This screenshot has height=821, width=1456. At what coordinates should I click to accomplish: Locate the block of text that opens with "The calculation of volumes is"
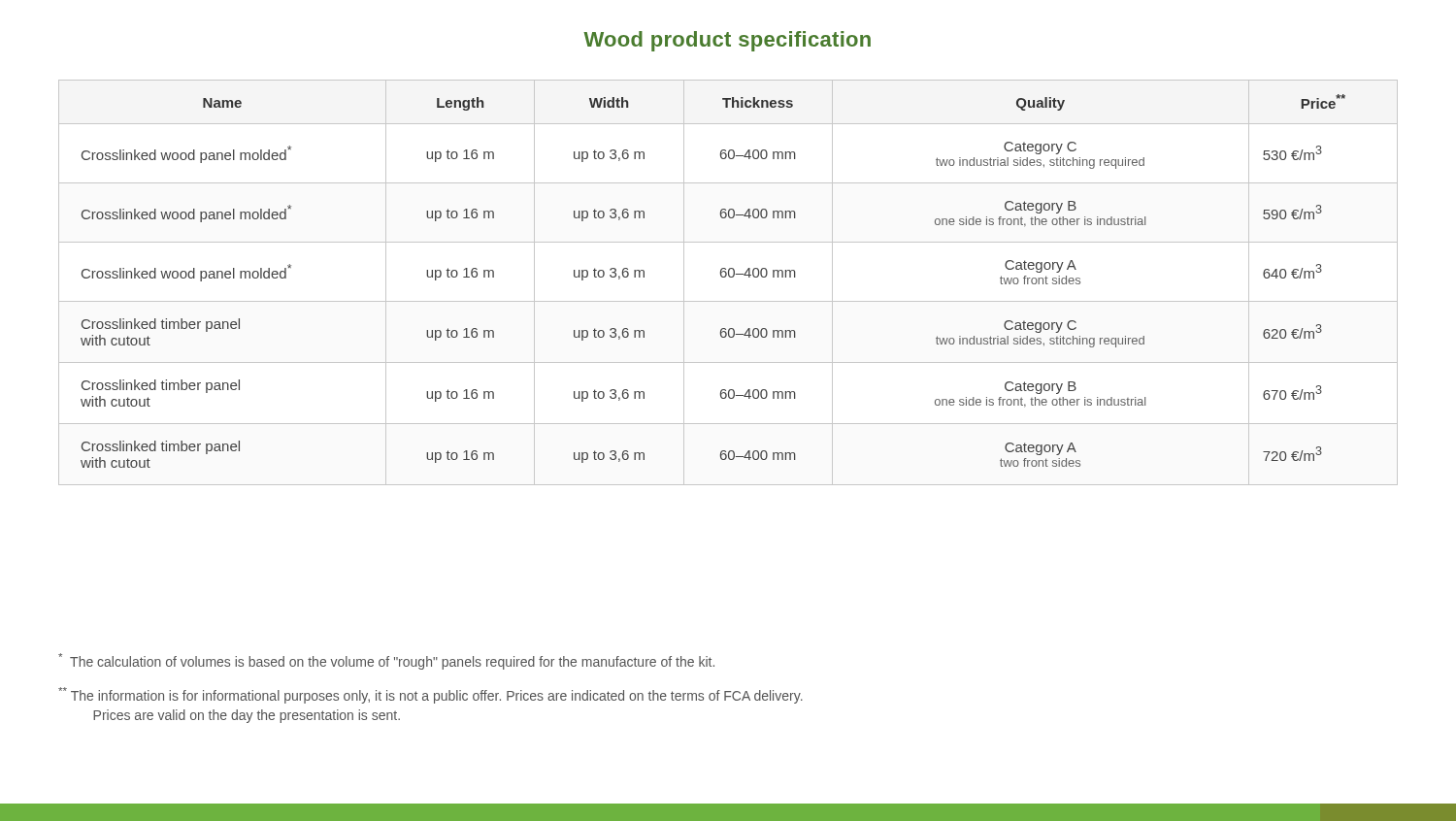pyautogui.click(x=387, y=660)
